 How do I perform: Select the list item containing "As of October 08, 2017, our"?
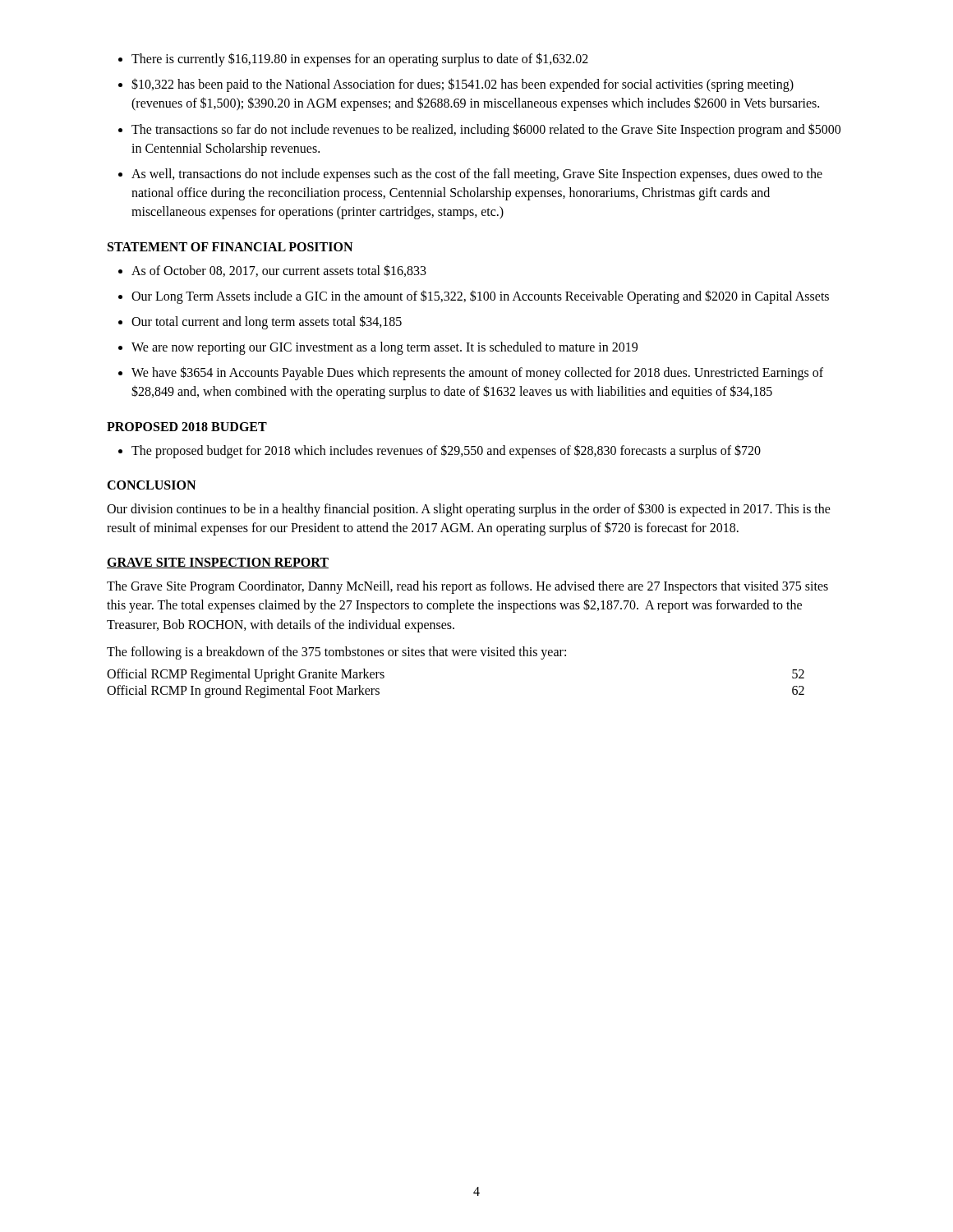tap(476, 331)
